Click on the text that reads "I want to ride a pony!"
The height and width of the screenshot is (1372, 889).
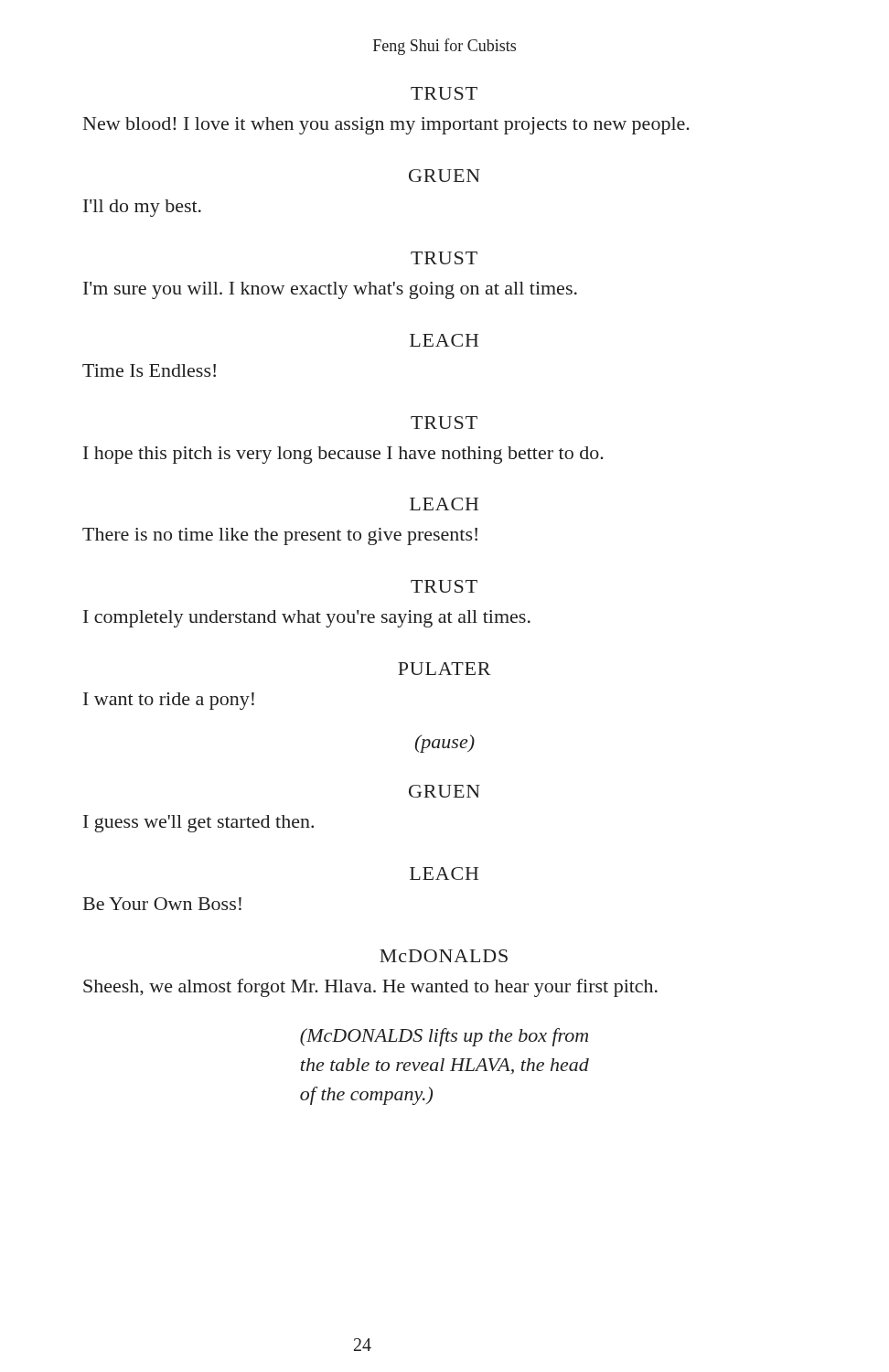(x=169, y=699)
